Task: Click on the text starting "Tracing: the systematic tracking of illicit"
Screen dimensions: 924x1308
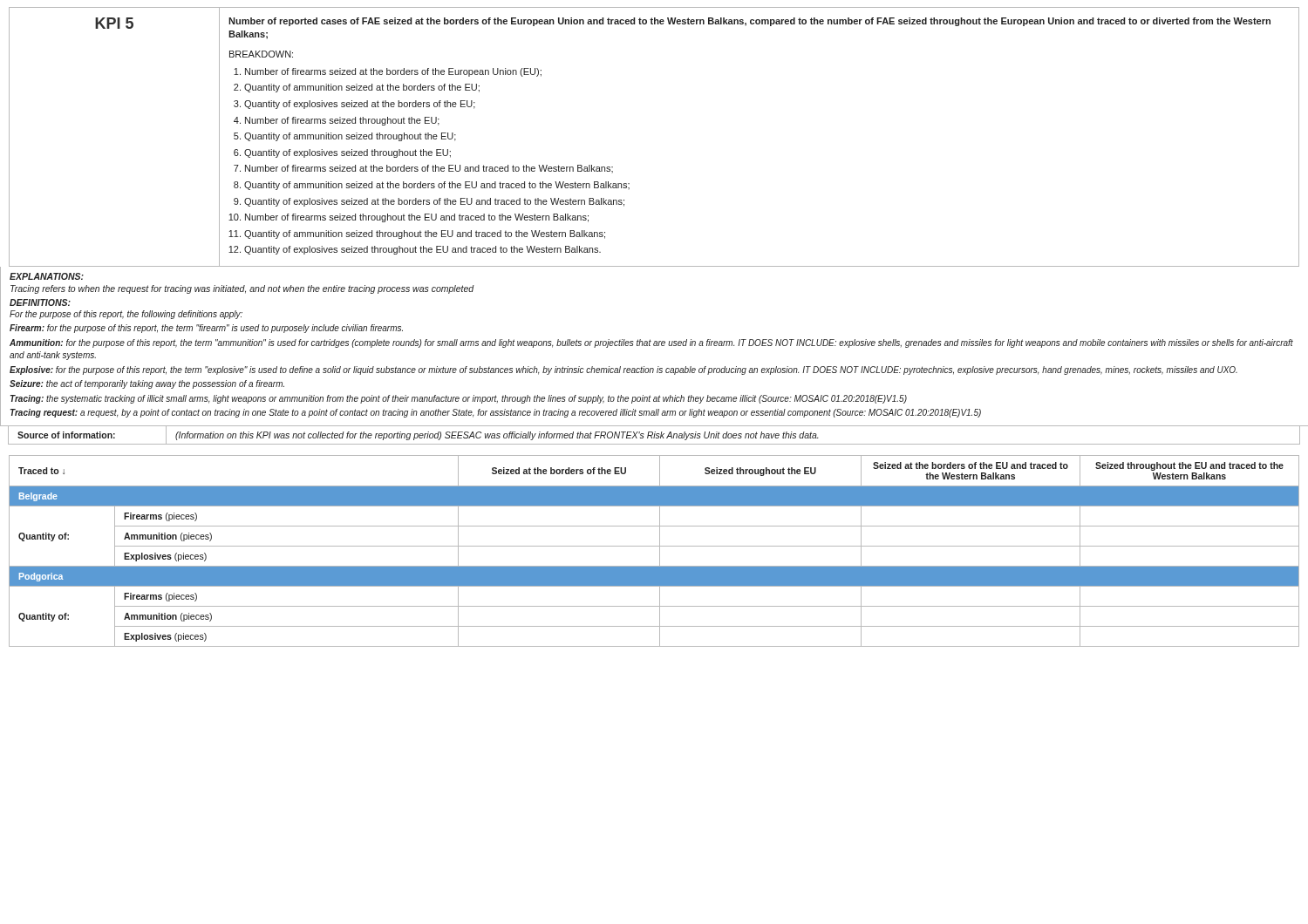Action: [458, 399]
